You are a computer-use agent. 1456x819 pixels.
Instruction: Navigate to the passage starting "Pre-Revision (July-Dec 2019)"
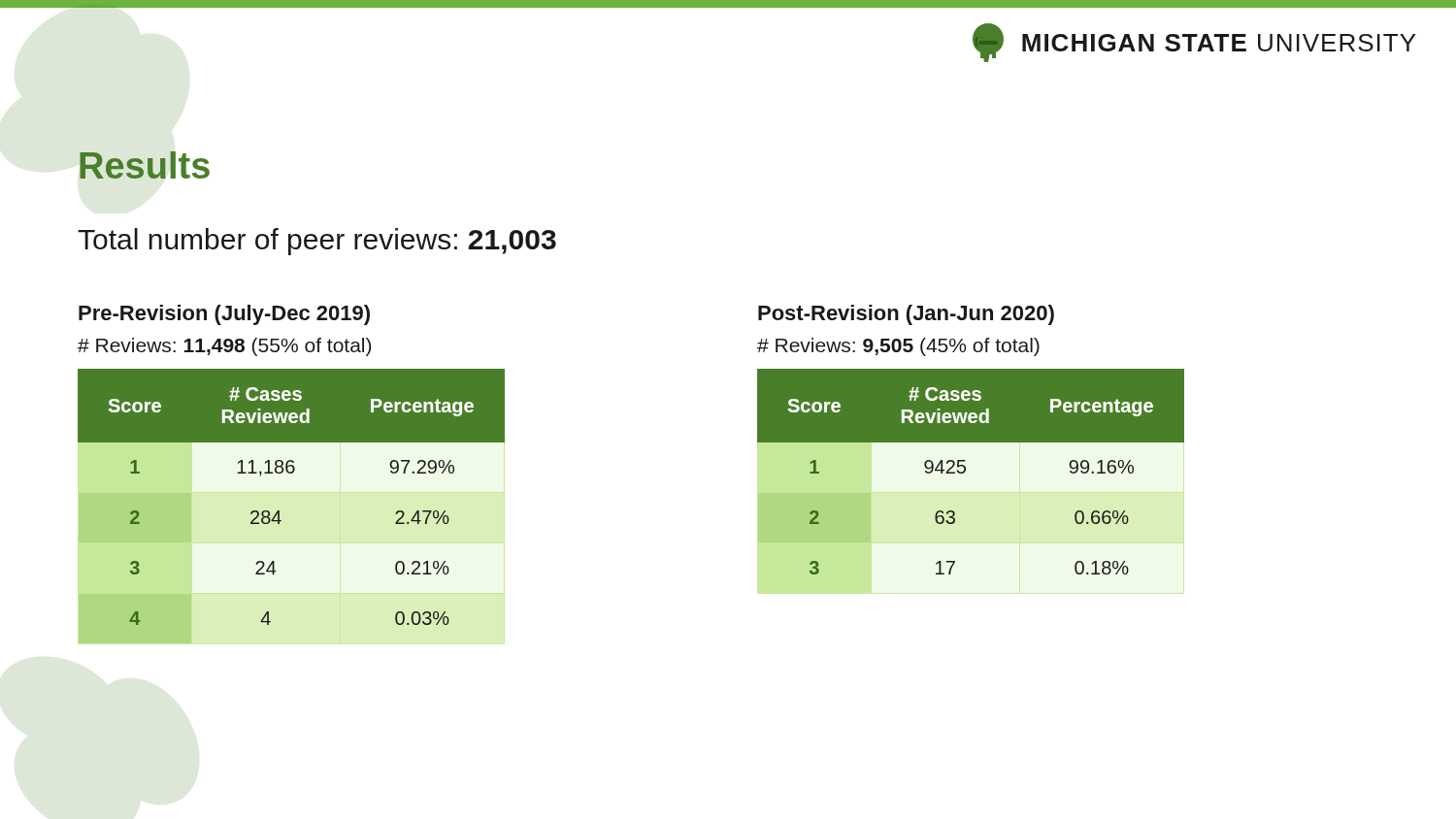[x=224, y=313]
